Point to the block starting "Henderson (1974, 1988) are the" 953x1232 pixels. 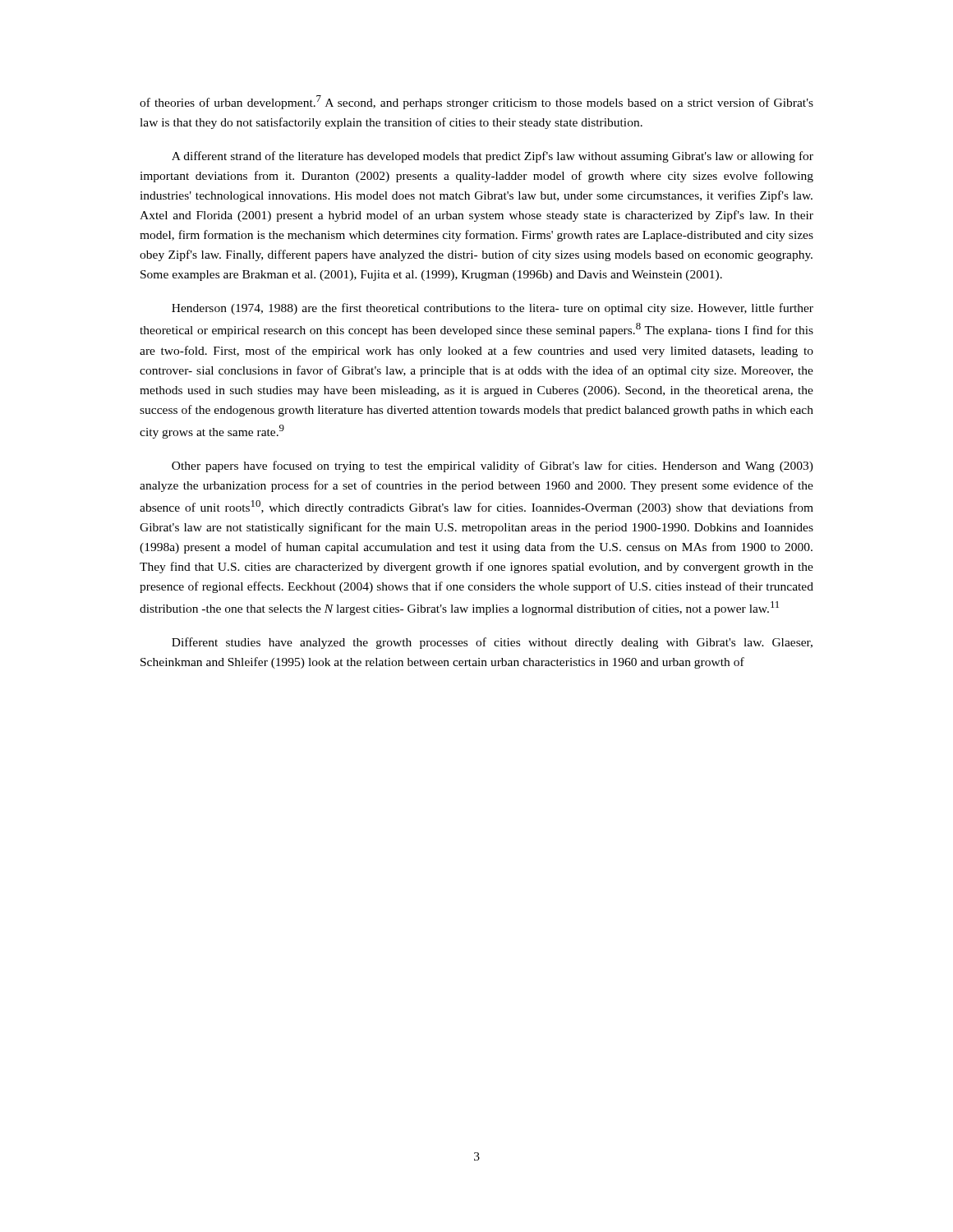[476, 370]
